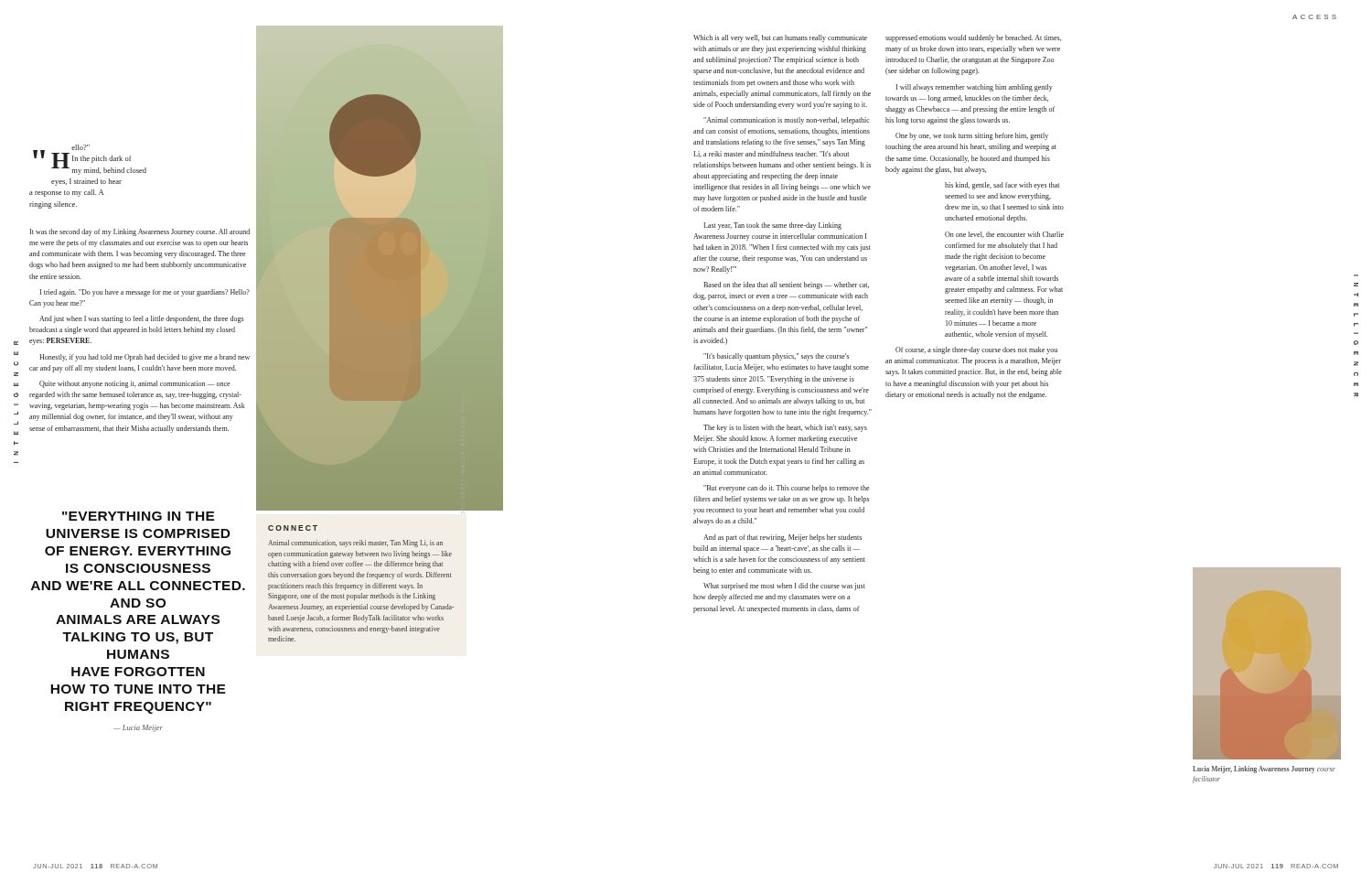Select the text starting "Which is all very well, but"

click(782, 324)
